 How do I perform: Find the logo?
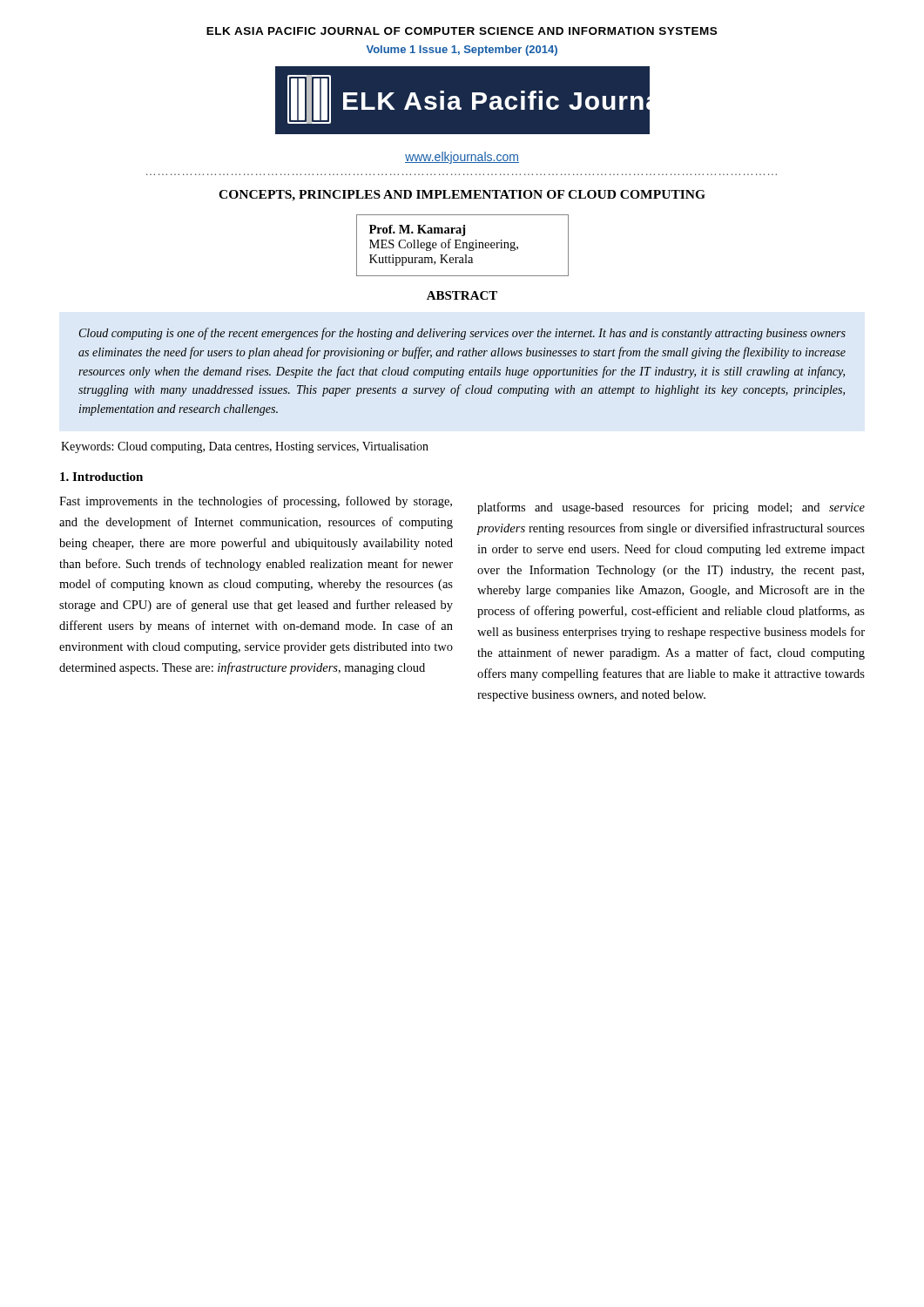[462, 102]
